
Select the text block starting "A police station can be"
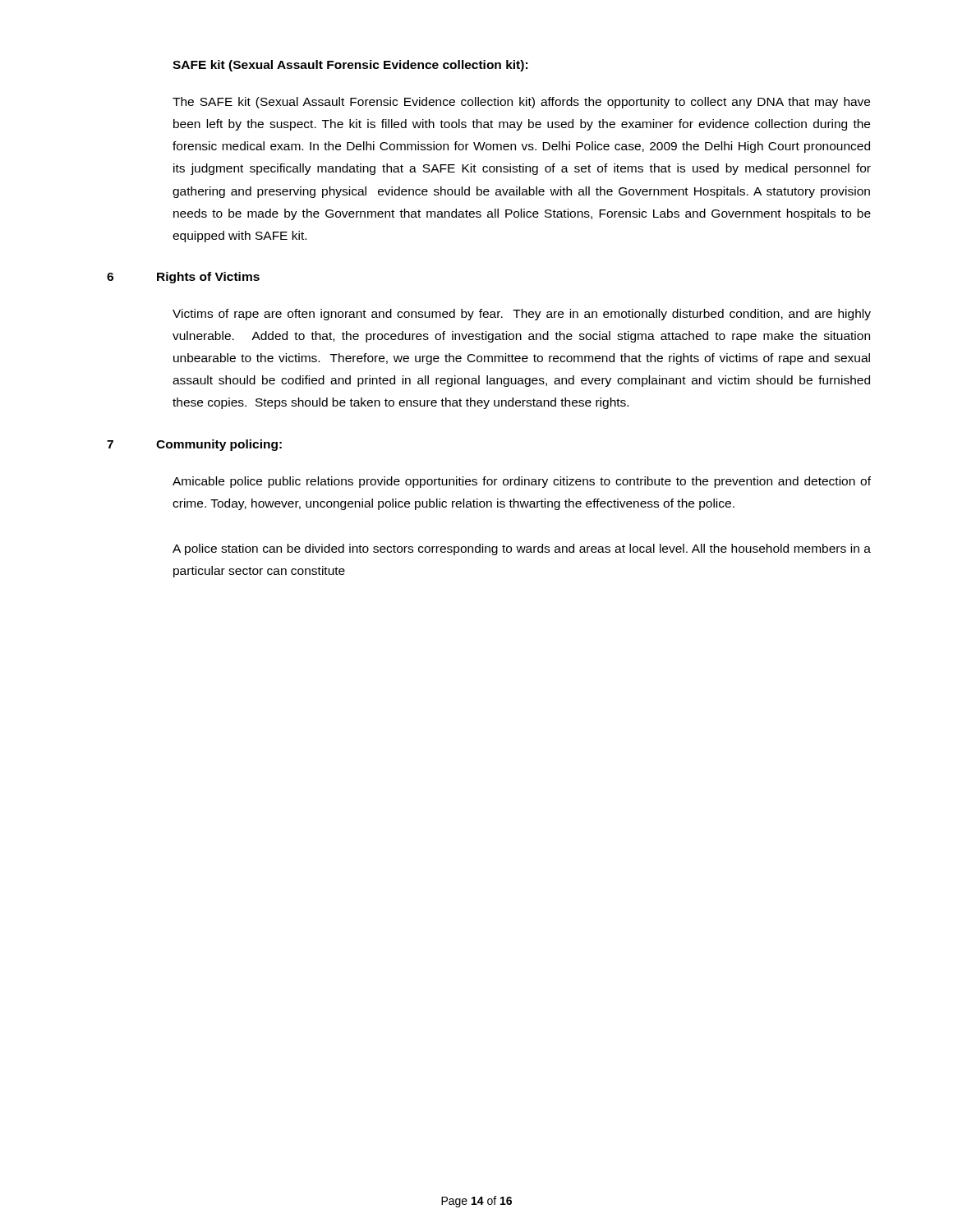tap(522, 559)
